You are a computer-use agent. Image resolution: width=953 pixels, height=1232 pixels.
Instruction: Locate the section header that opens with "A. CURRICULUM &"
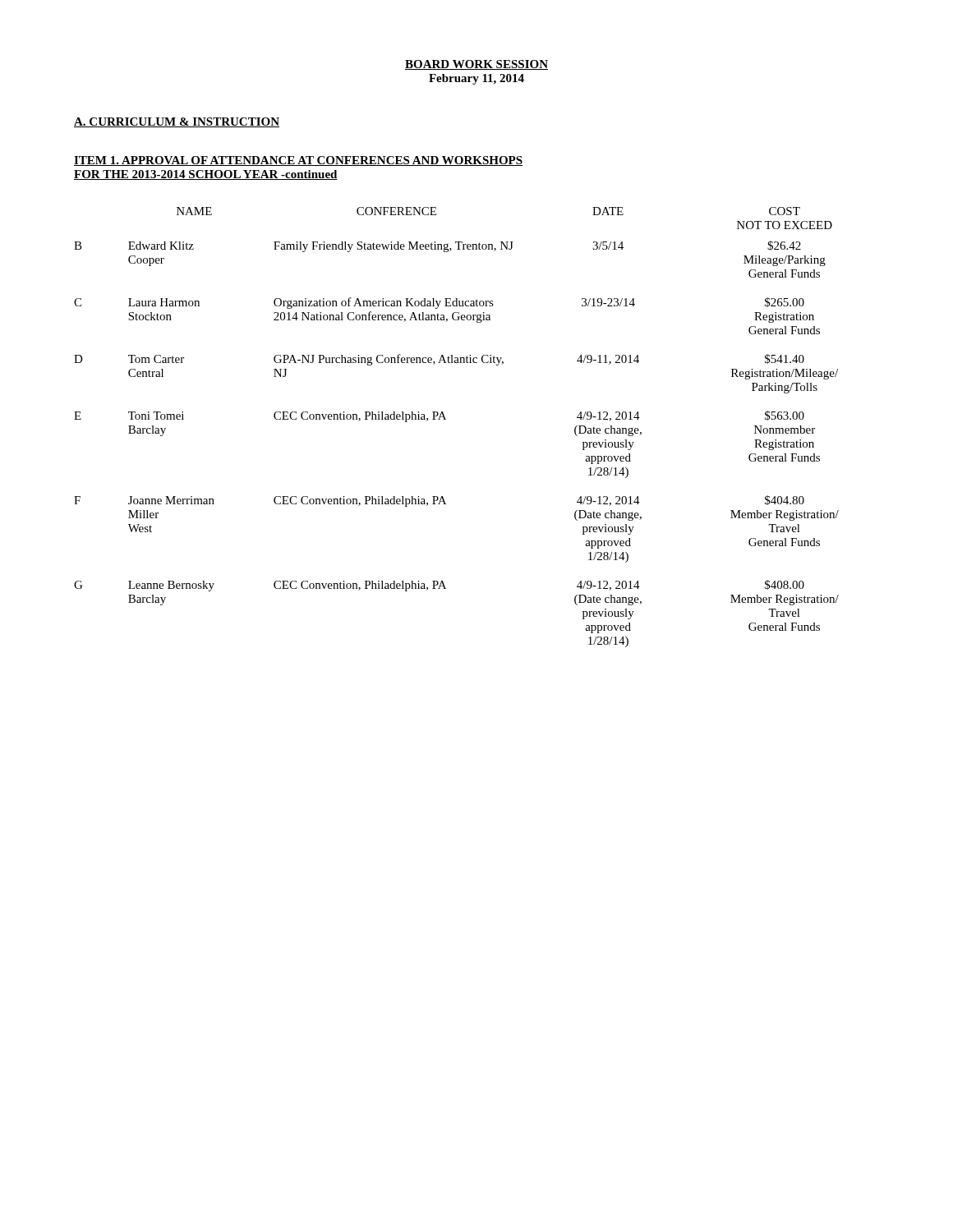coord(177,122)
